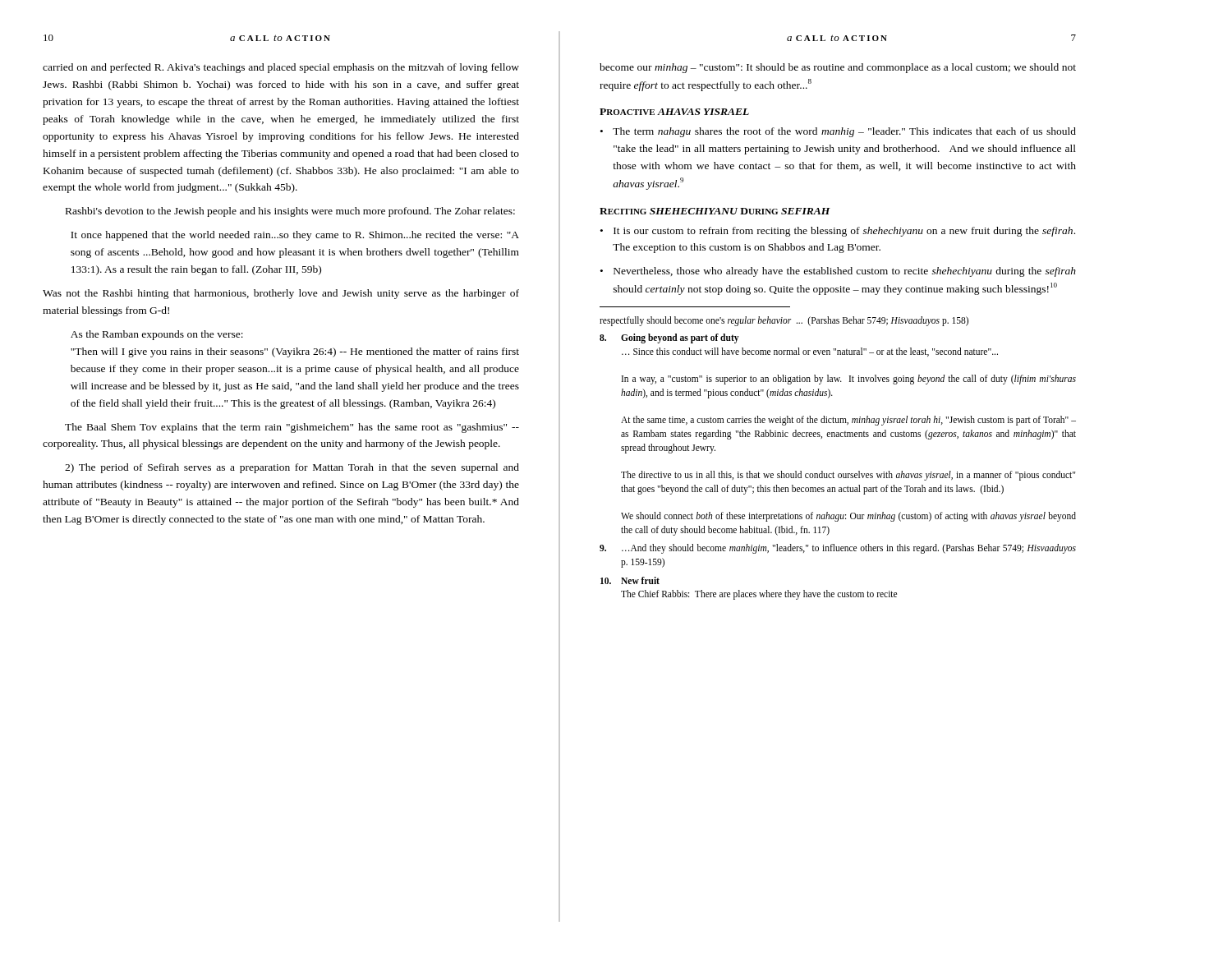
Task: Click the passage that begins "respectfully should become one's regular behavior ... (Parshas"
Action: 784,320
